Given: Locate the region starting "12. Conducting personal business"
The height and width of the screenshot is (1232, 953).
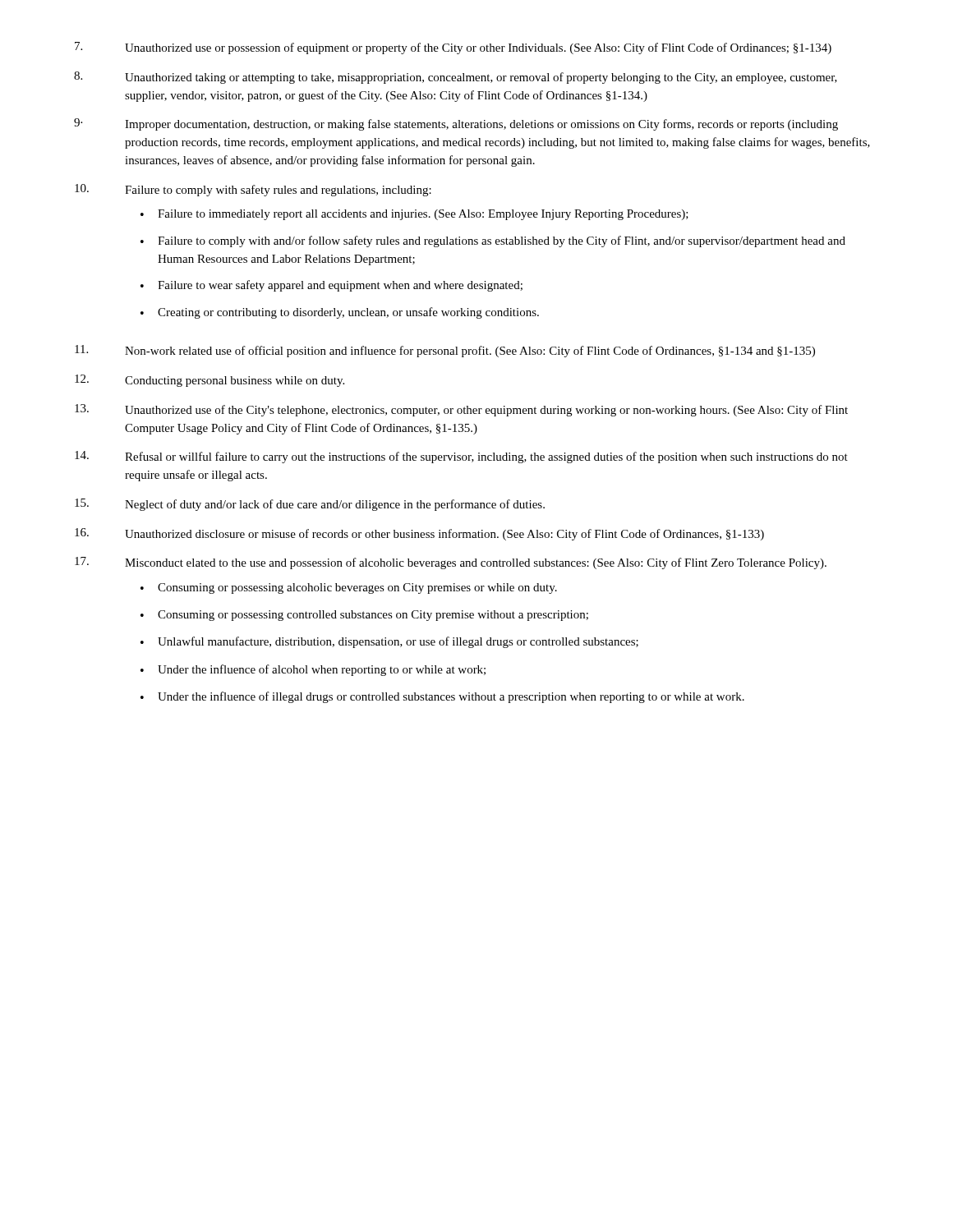Looking at the screenshot, I should click(209, 381).
